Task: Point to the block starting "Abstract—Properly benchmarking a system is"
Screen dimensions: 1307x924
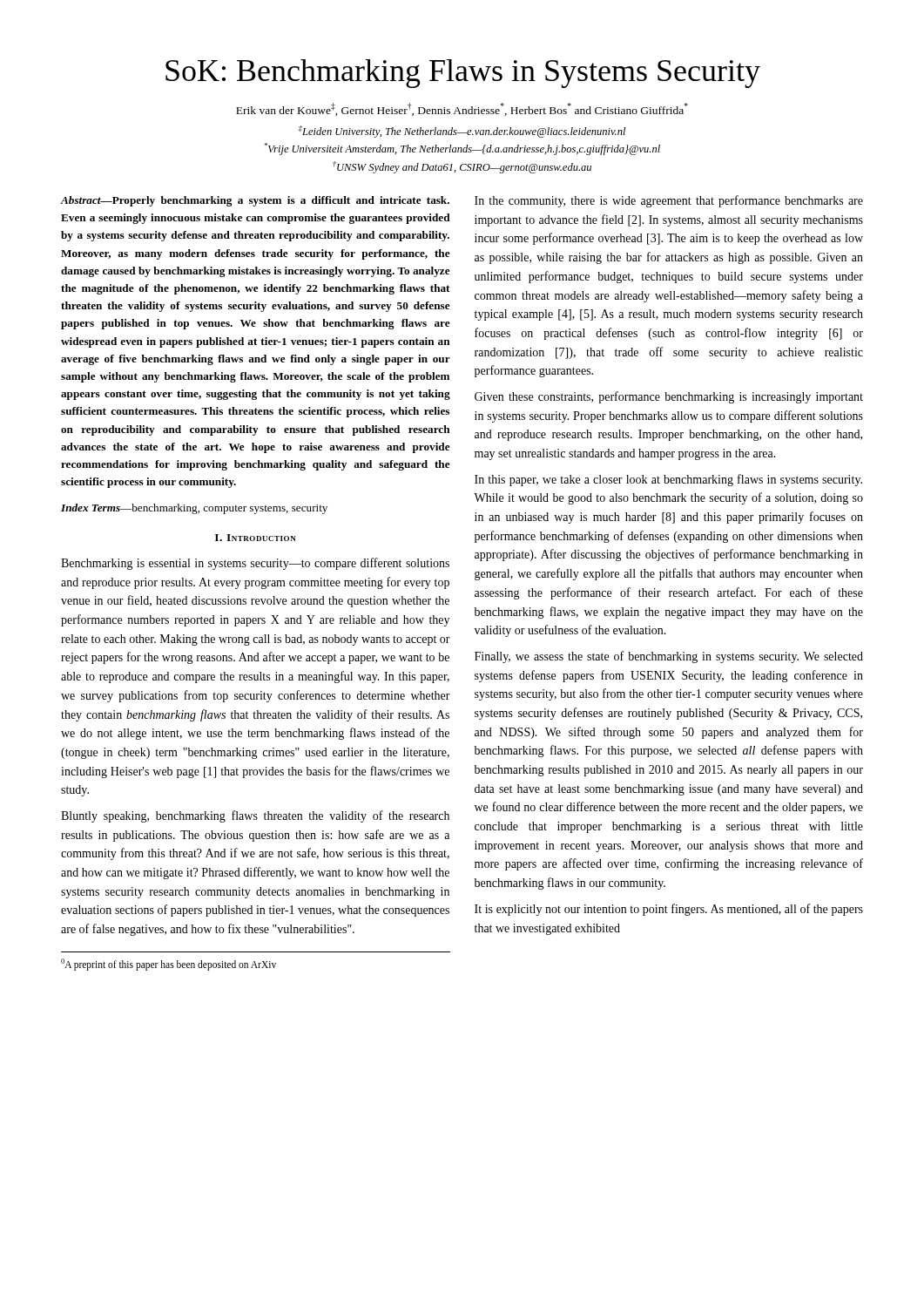Action: (255, 341)
